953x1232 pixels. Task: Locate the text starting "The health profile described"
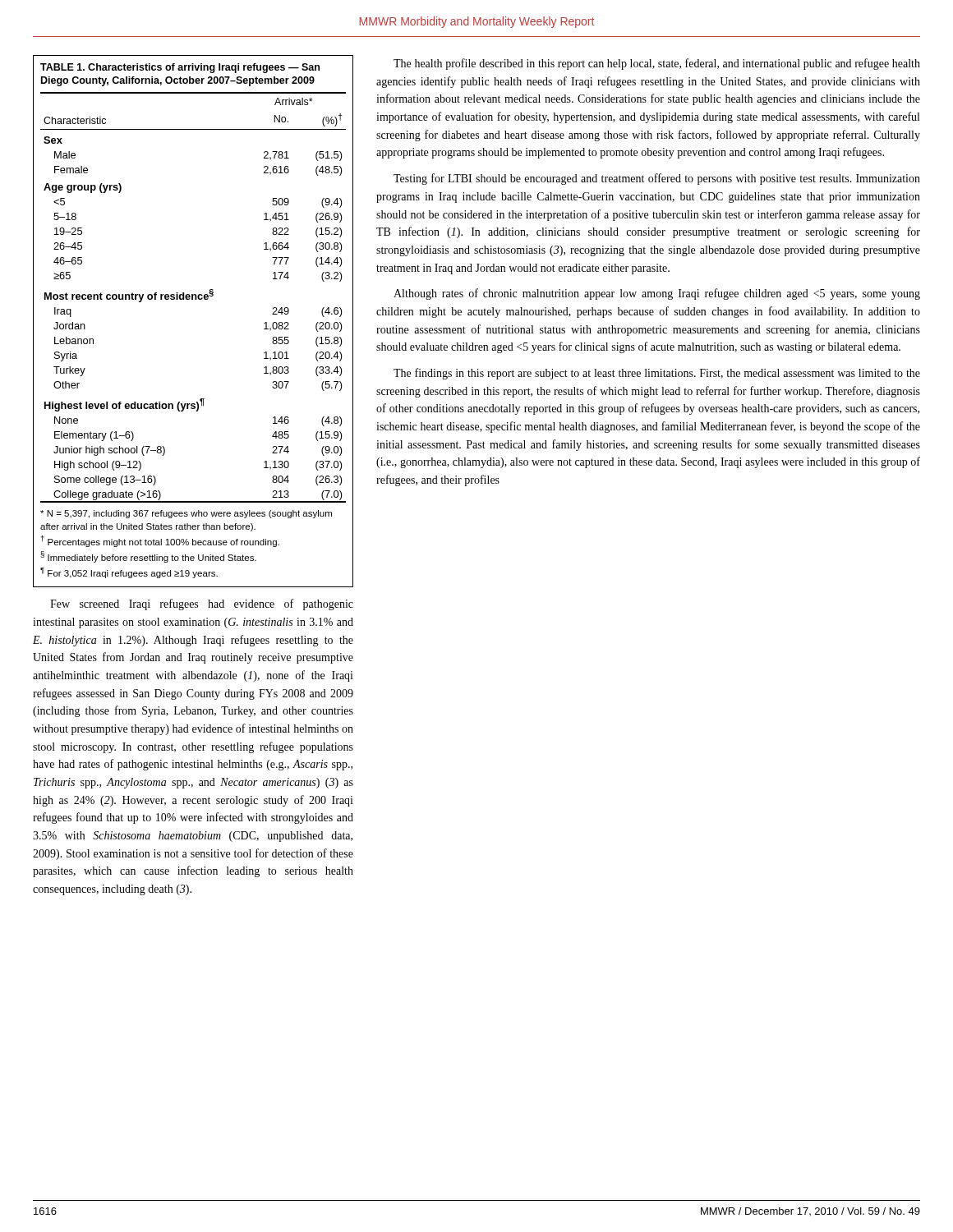click(648, 272)
